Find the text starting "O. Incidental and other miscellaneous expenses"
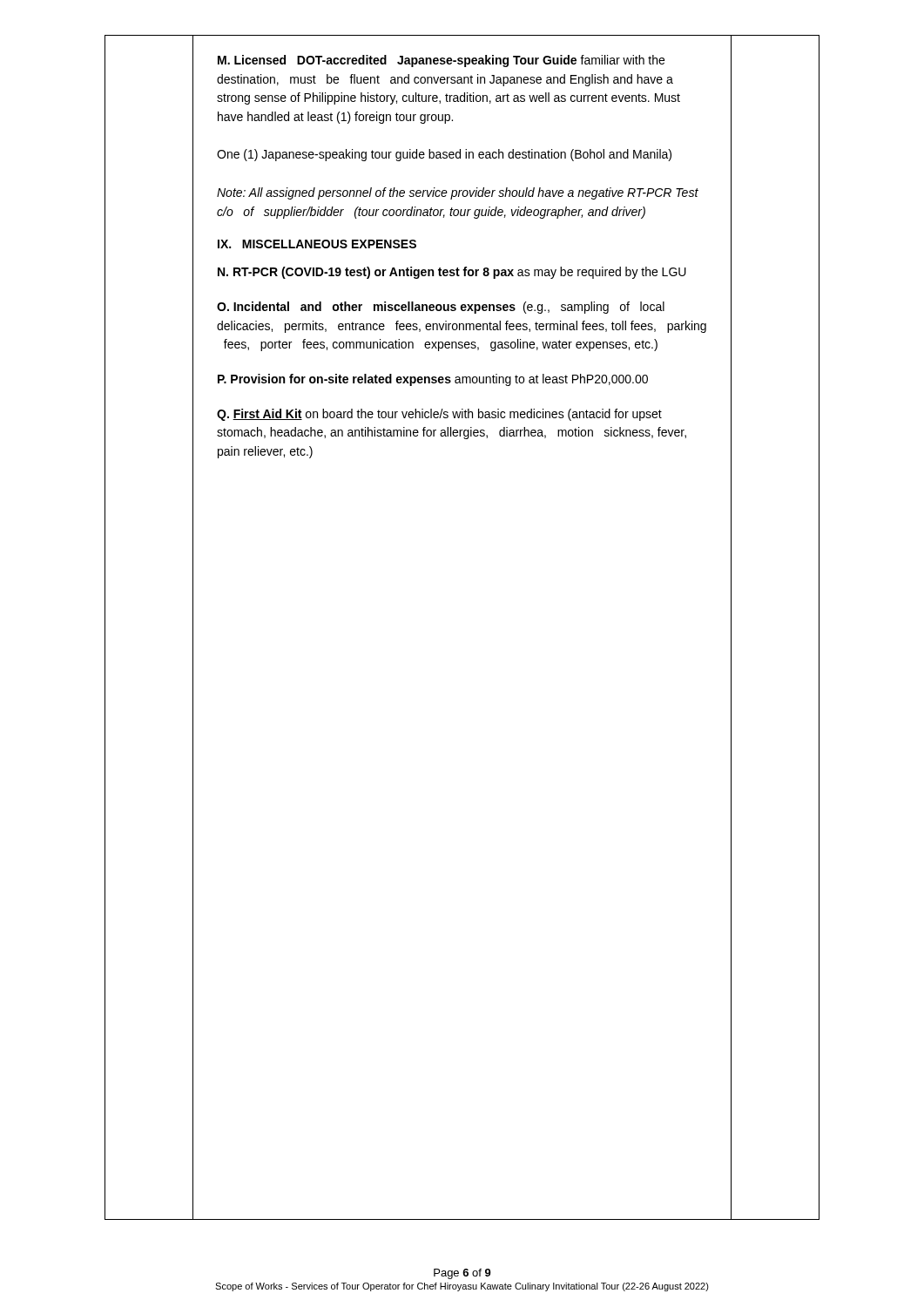This screenshot has height=1307, width=924. pos(462,326)
